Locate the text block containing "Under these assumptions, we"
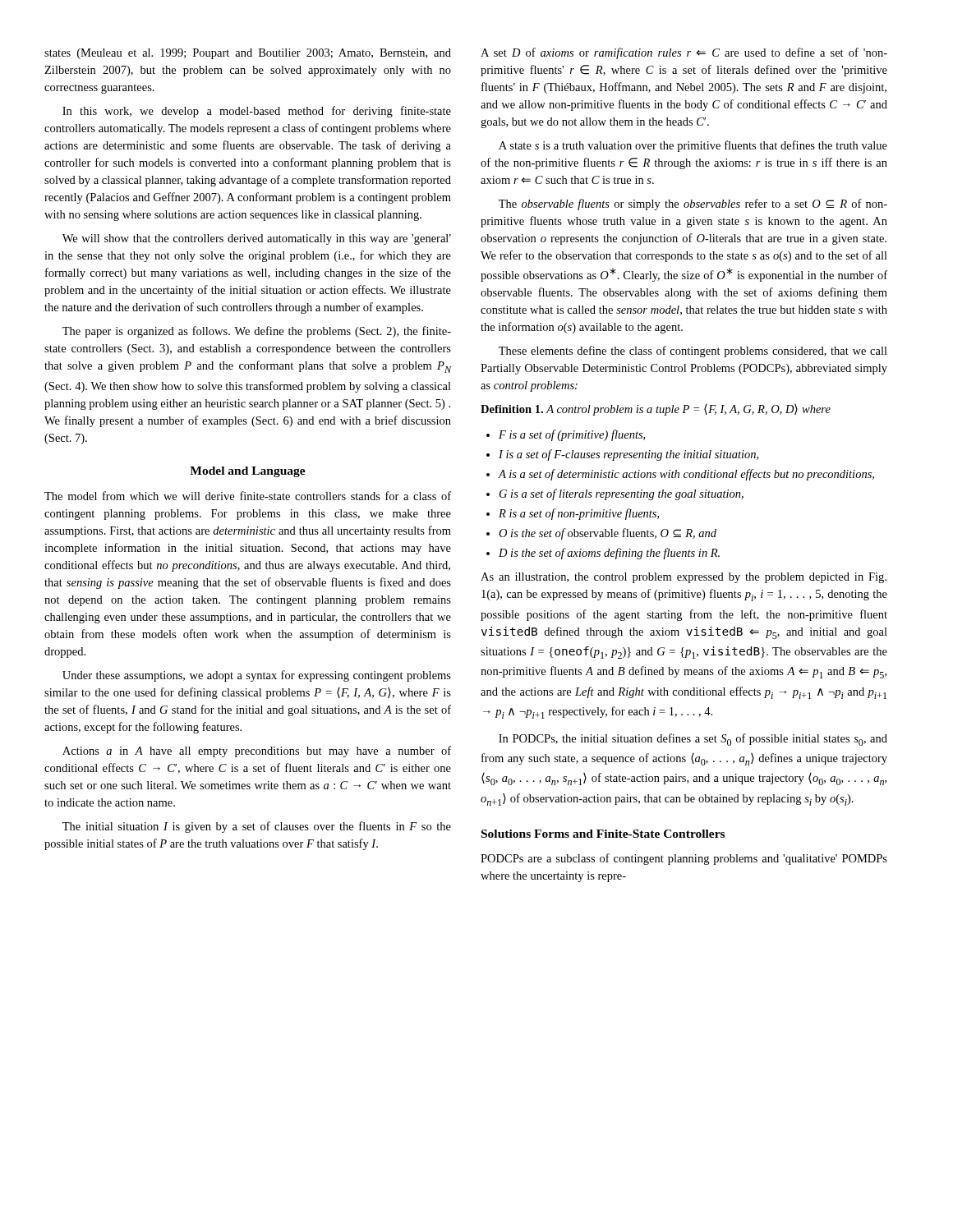 (x=248, y=702)
